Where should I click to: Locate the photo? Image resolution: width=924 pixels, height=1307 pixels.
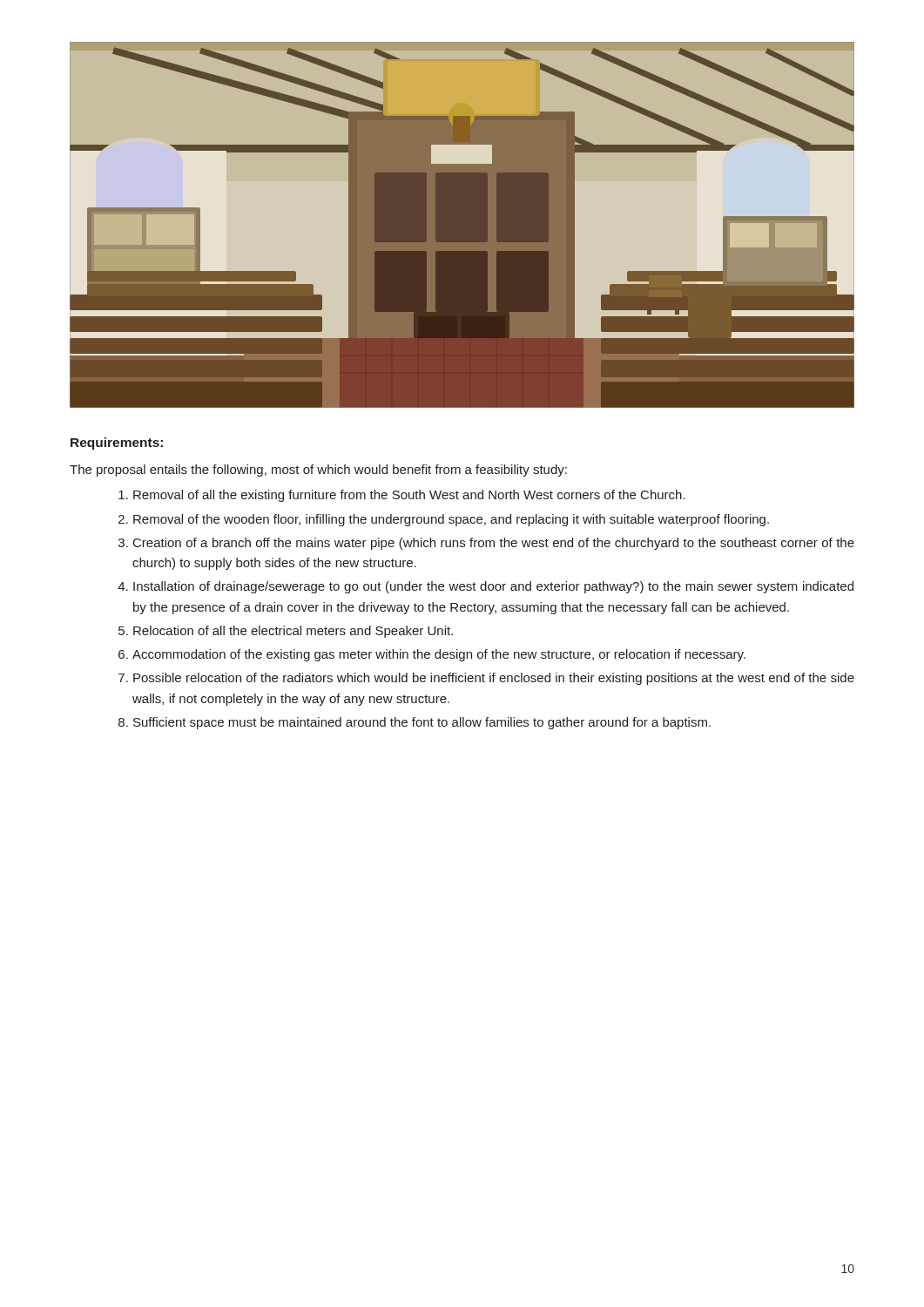(x=462, y=226)
